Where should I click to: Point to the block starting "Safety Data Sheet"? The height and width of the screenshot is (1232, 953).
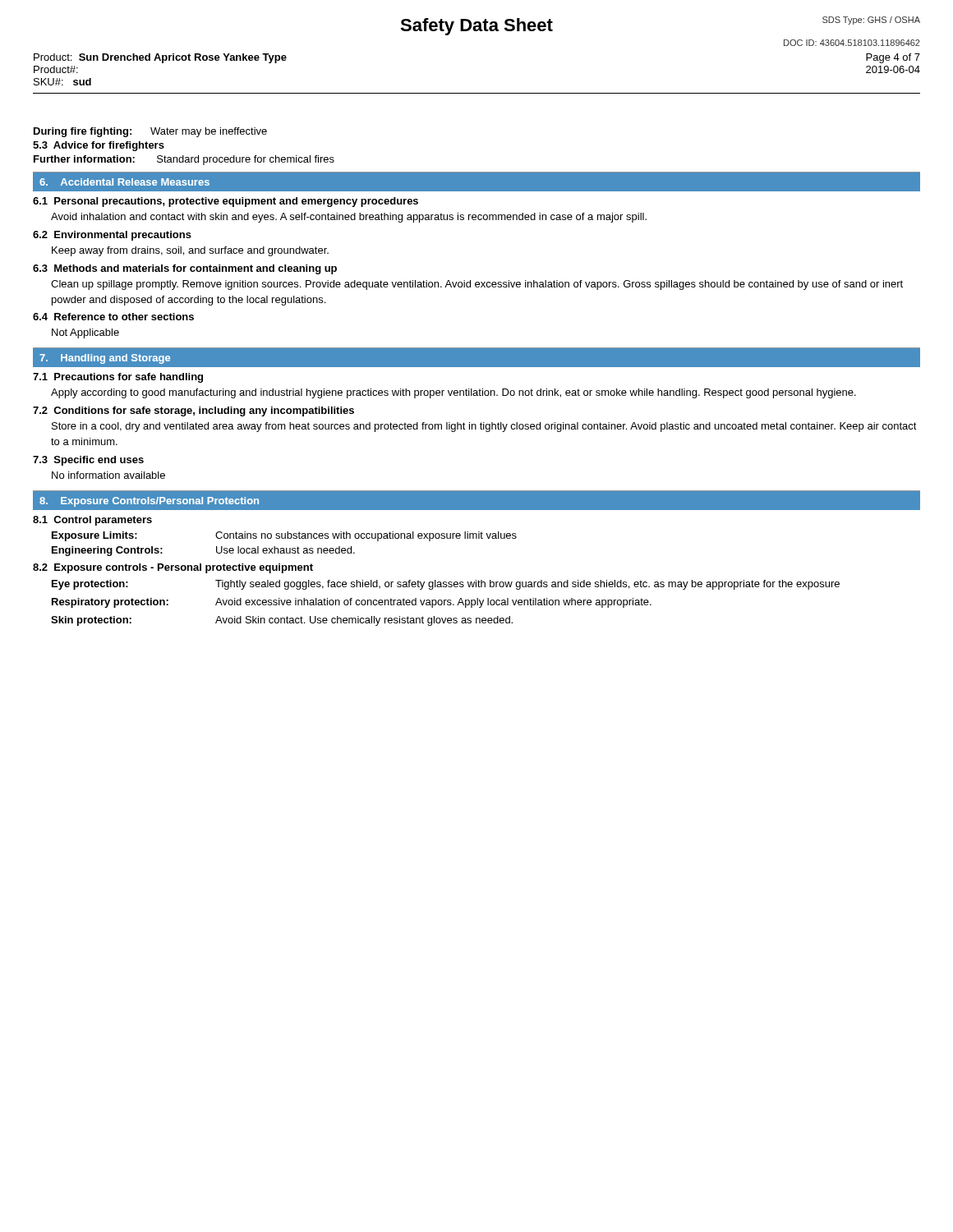(x=476, y=25)
